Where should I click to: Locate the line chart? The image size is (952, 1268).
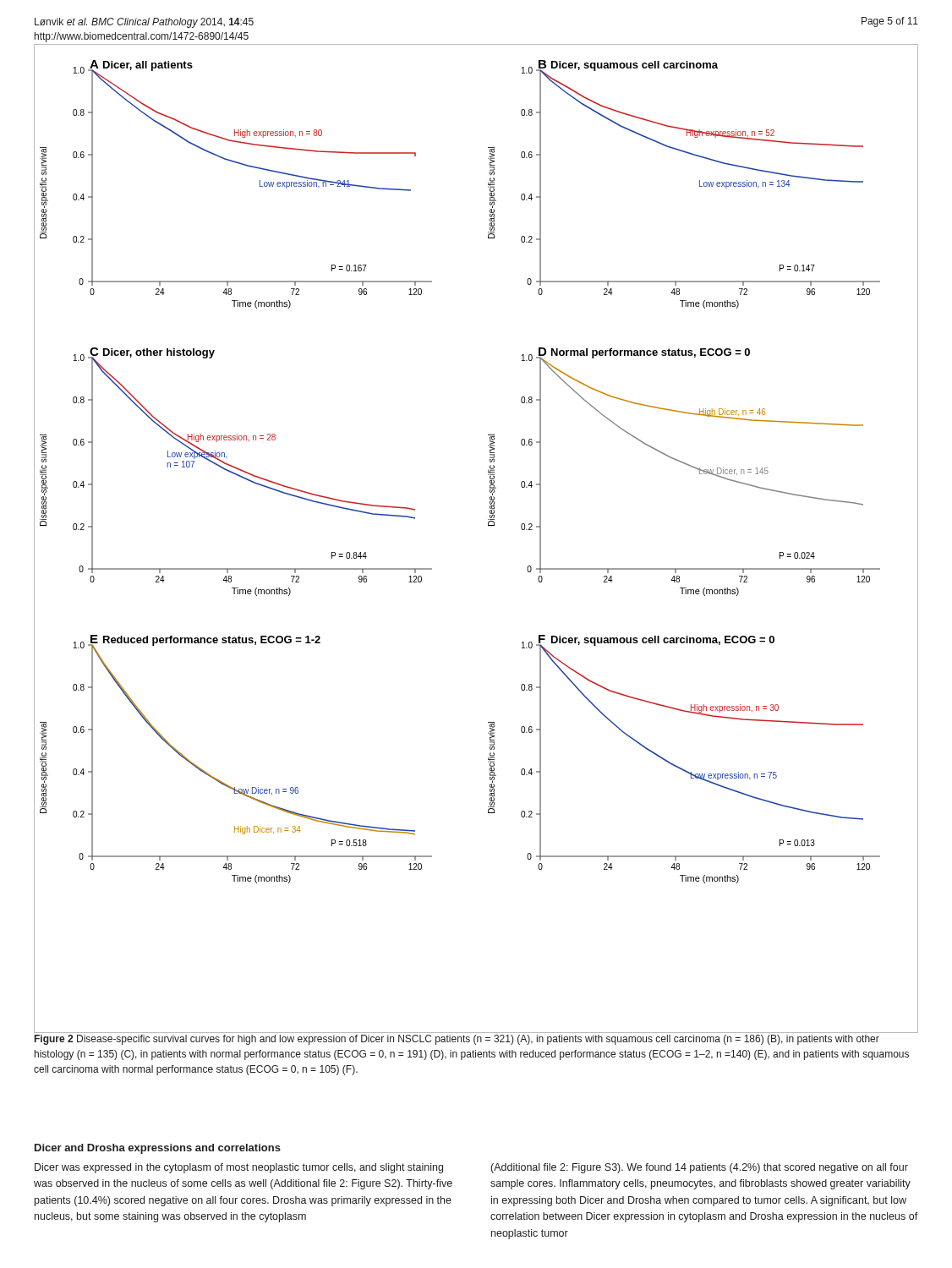pyautogui.click(x=476, y=539)
